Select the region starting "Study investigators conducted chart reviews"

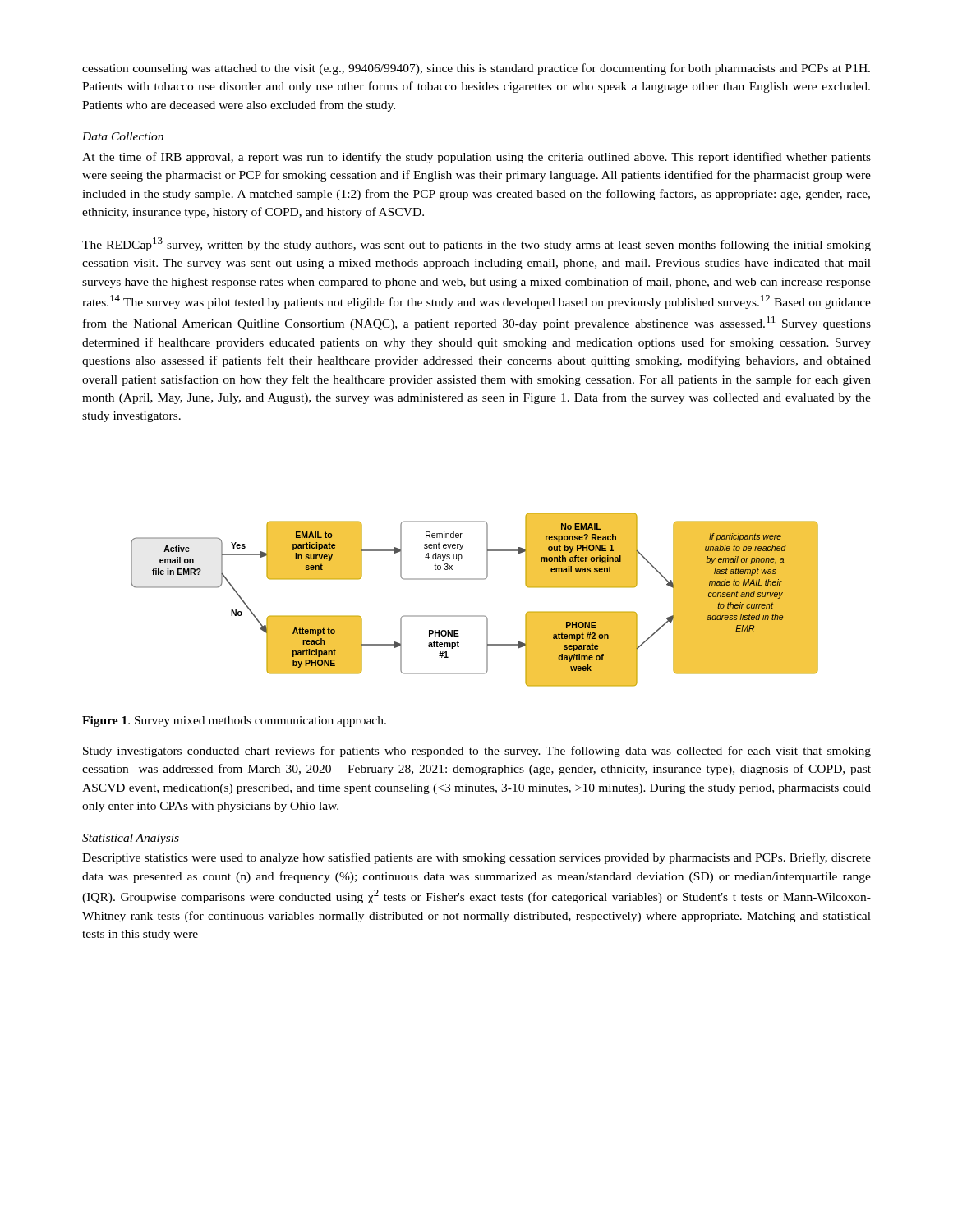(476, 778)
